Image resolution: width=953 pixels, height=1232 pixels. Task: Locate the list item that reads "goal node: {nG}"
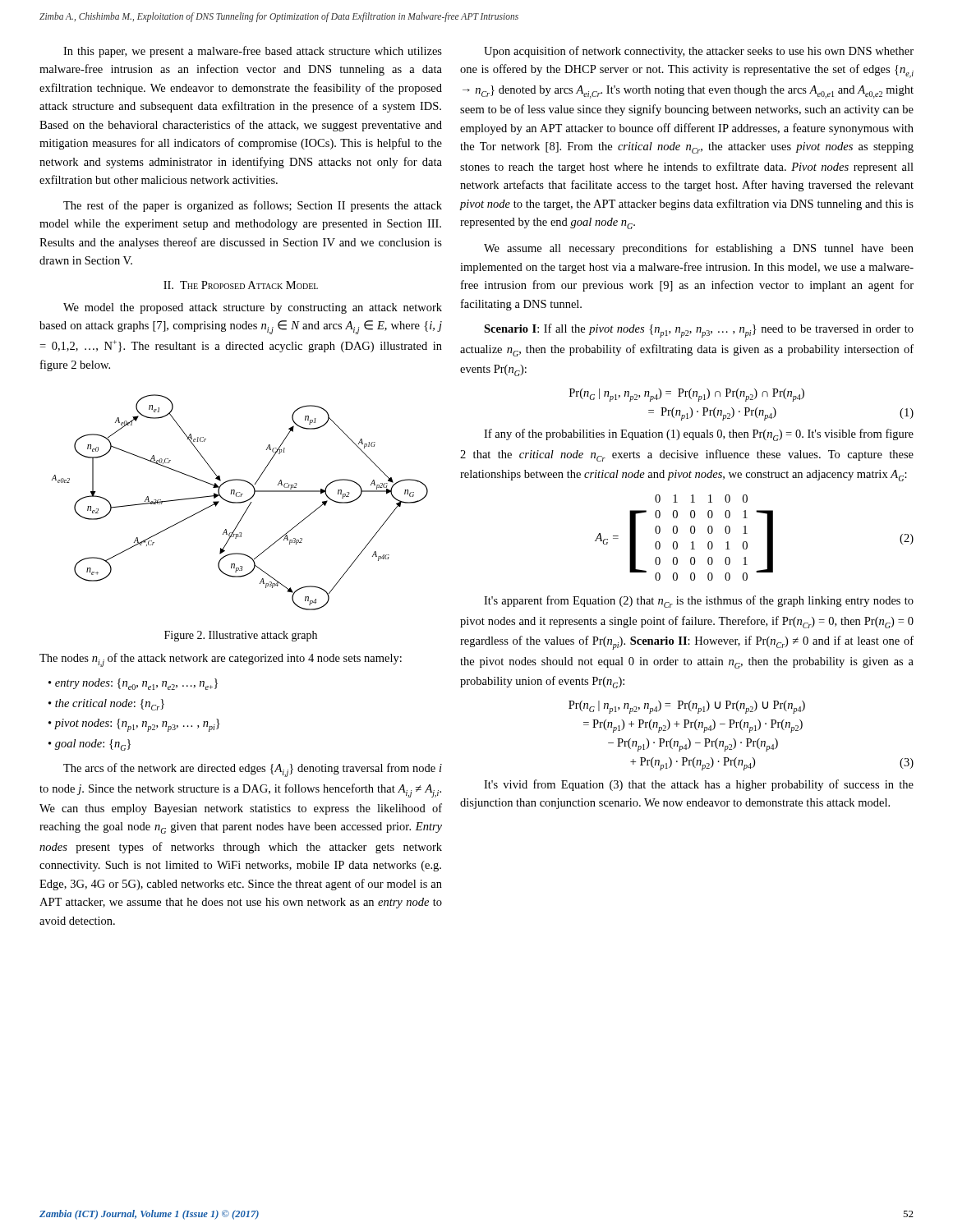point(93,745)
